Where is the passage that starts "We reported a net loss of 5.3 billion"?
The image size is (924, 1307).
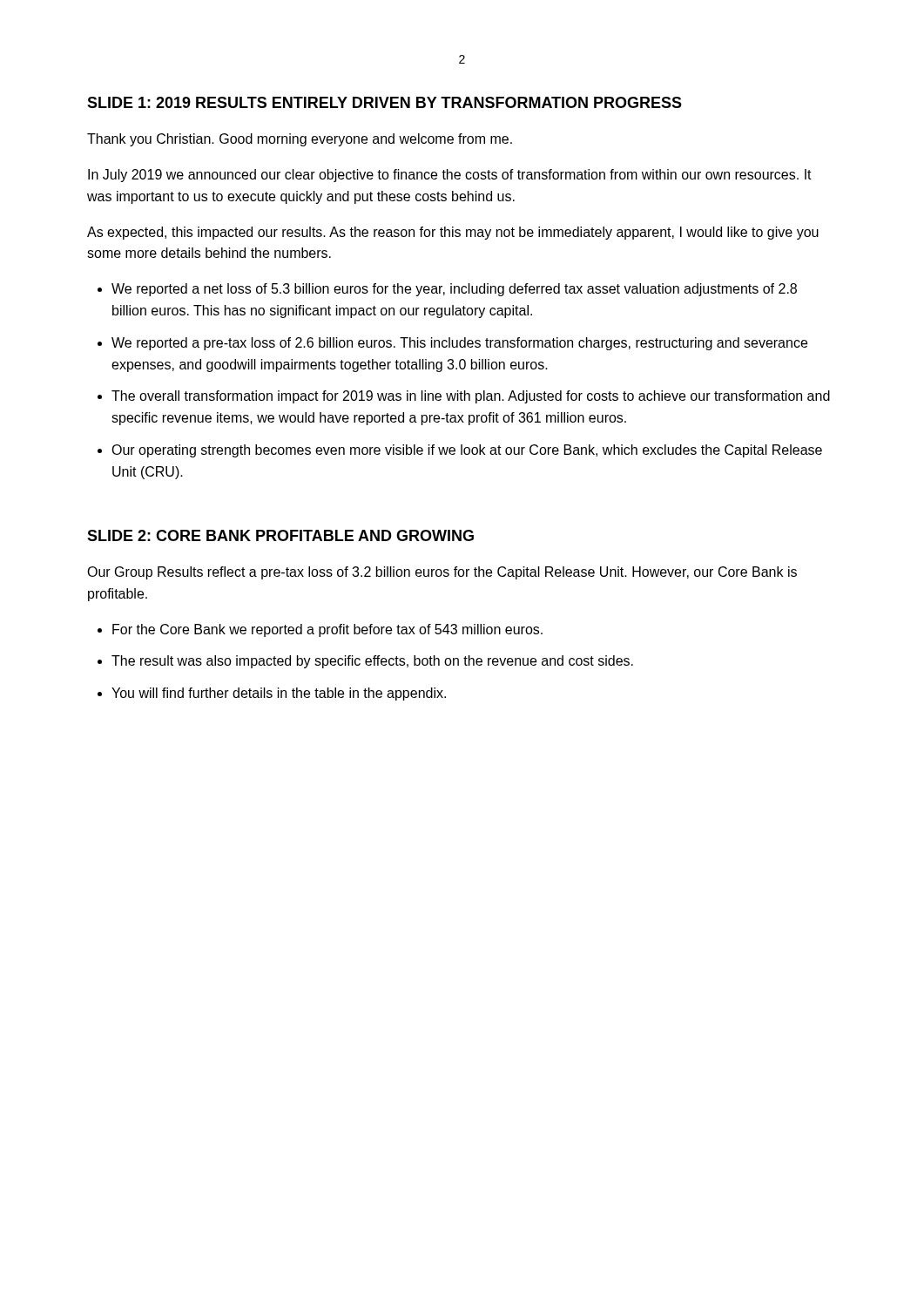[x=454, y=300]
